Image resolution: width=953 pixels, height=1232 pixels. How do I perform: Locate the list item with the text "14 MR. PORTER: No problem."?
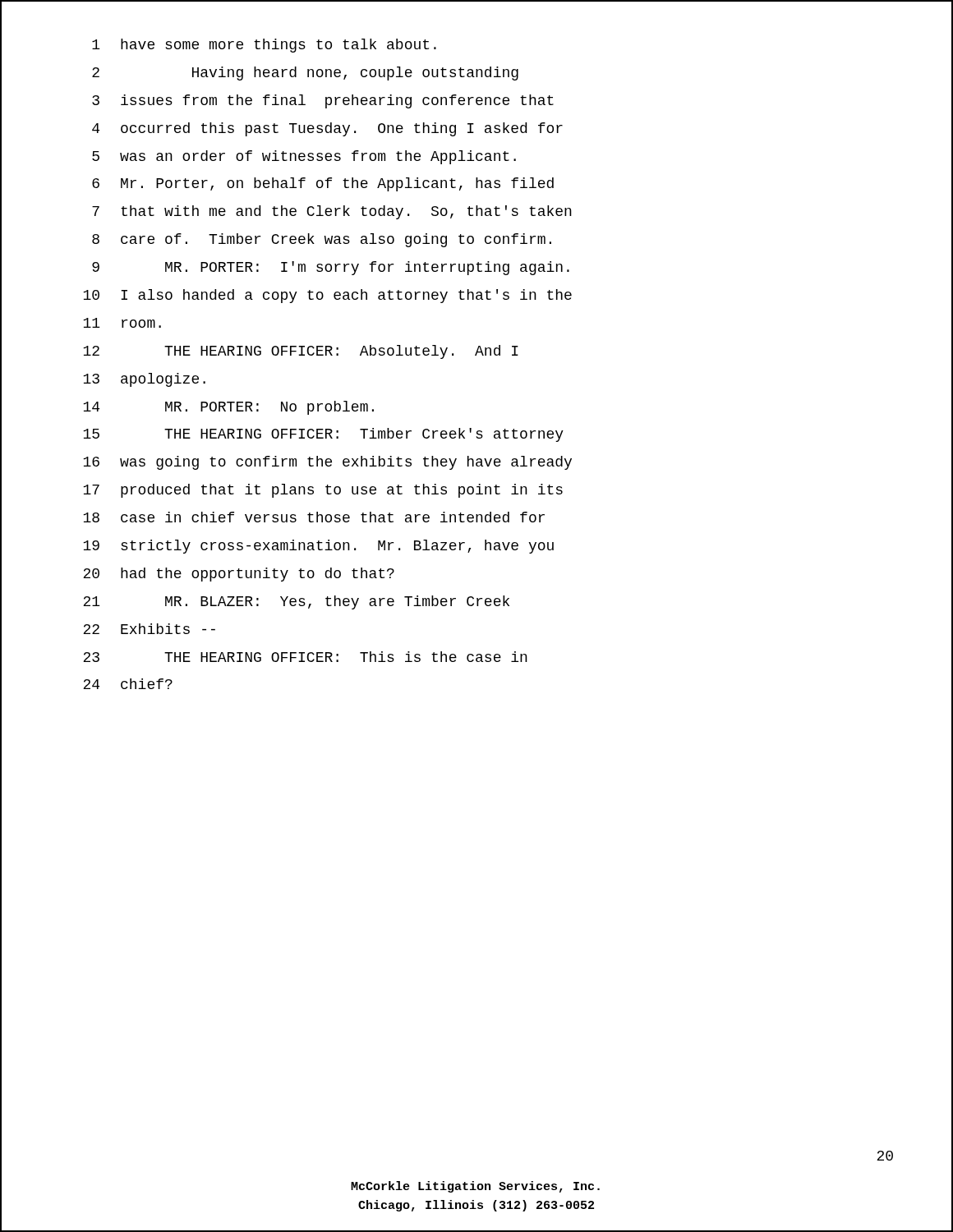tap(228, 408)
